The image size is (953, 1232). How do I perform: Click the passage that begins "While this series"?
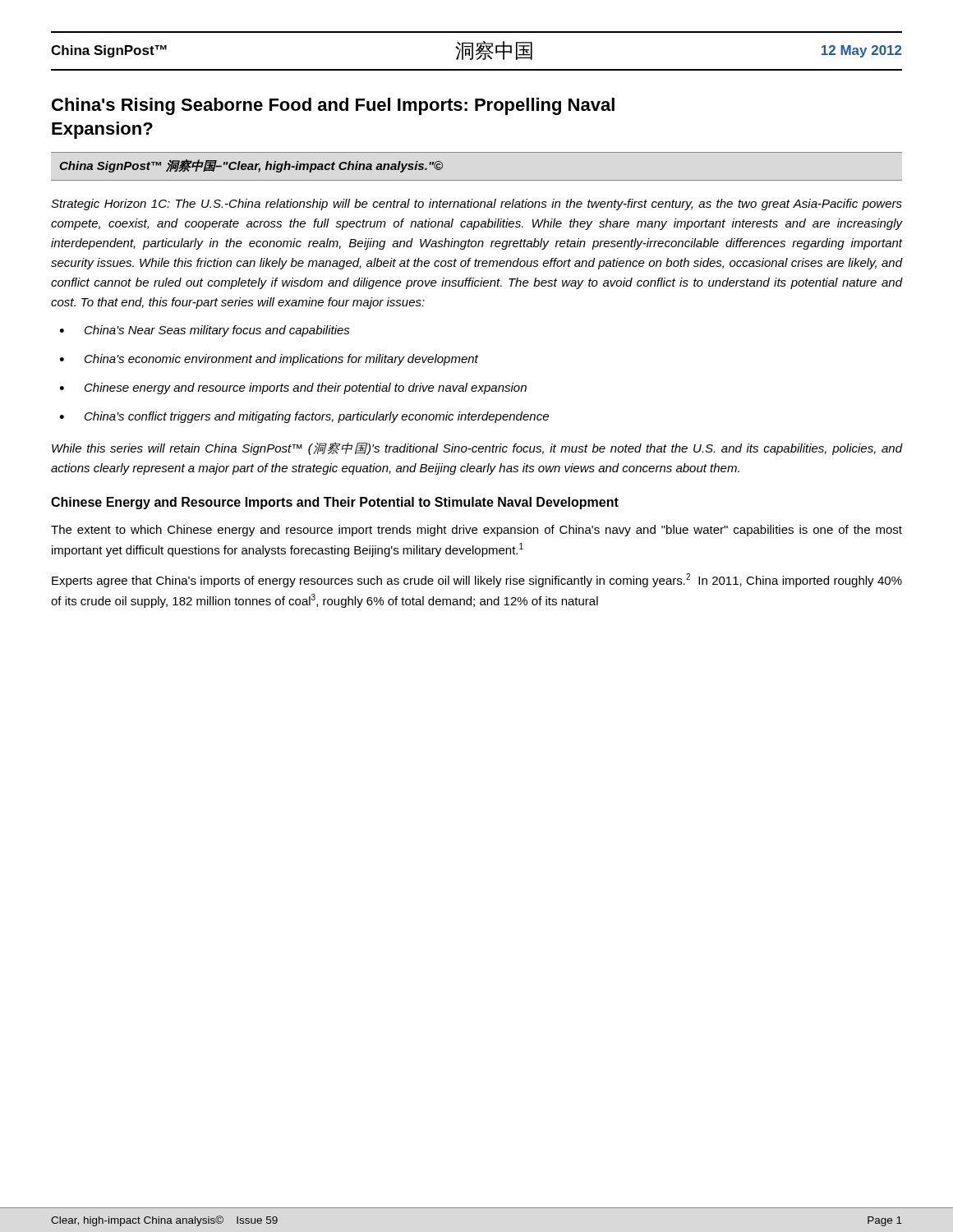tap(476, 458)
